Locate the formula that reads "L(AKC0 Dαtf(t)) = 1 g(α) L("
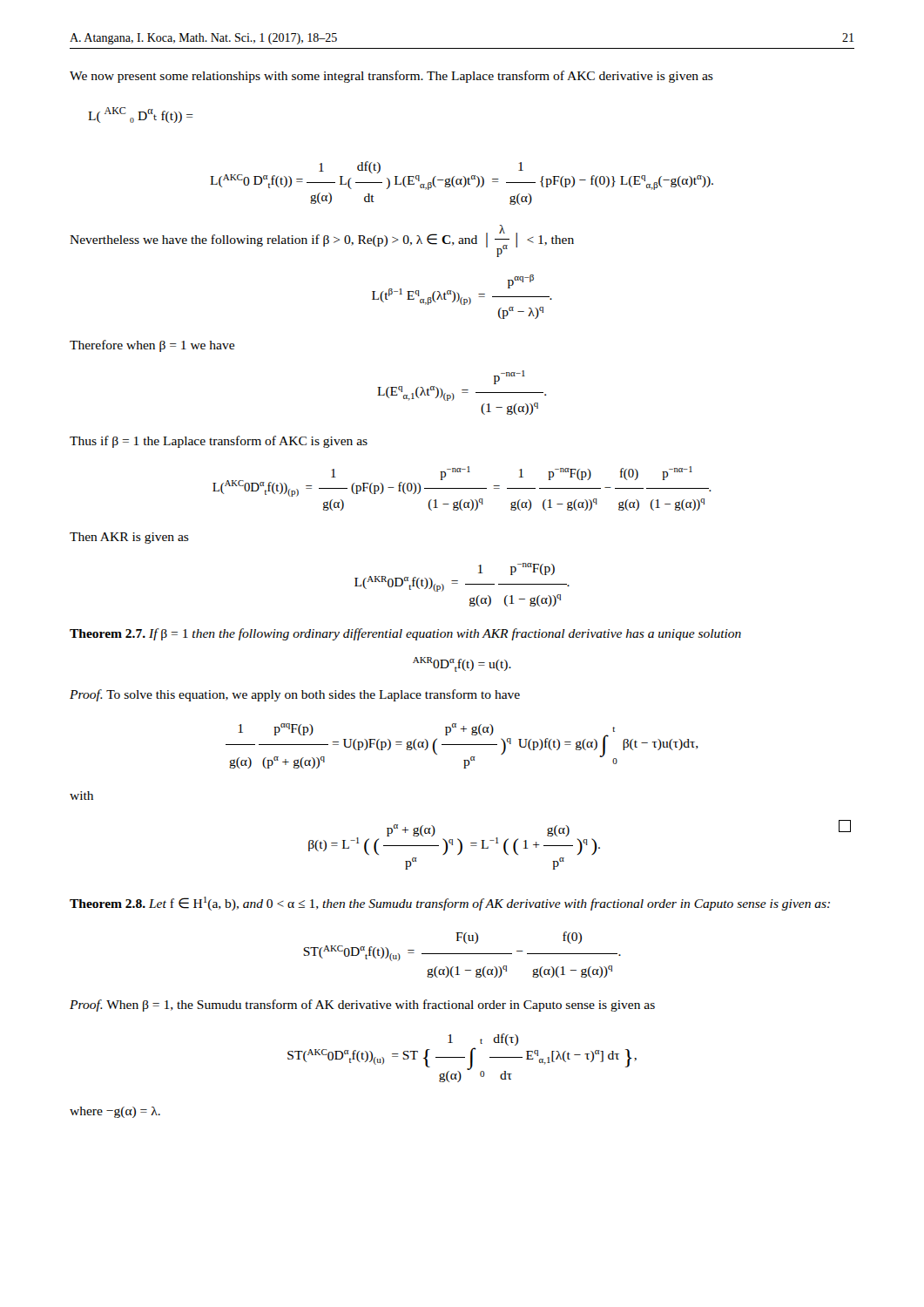 point(462,182)
